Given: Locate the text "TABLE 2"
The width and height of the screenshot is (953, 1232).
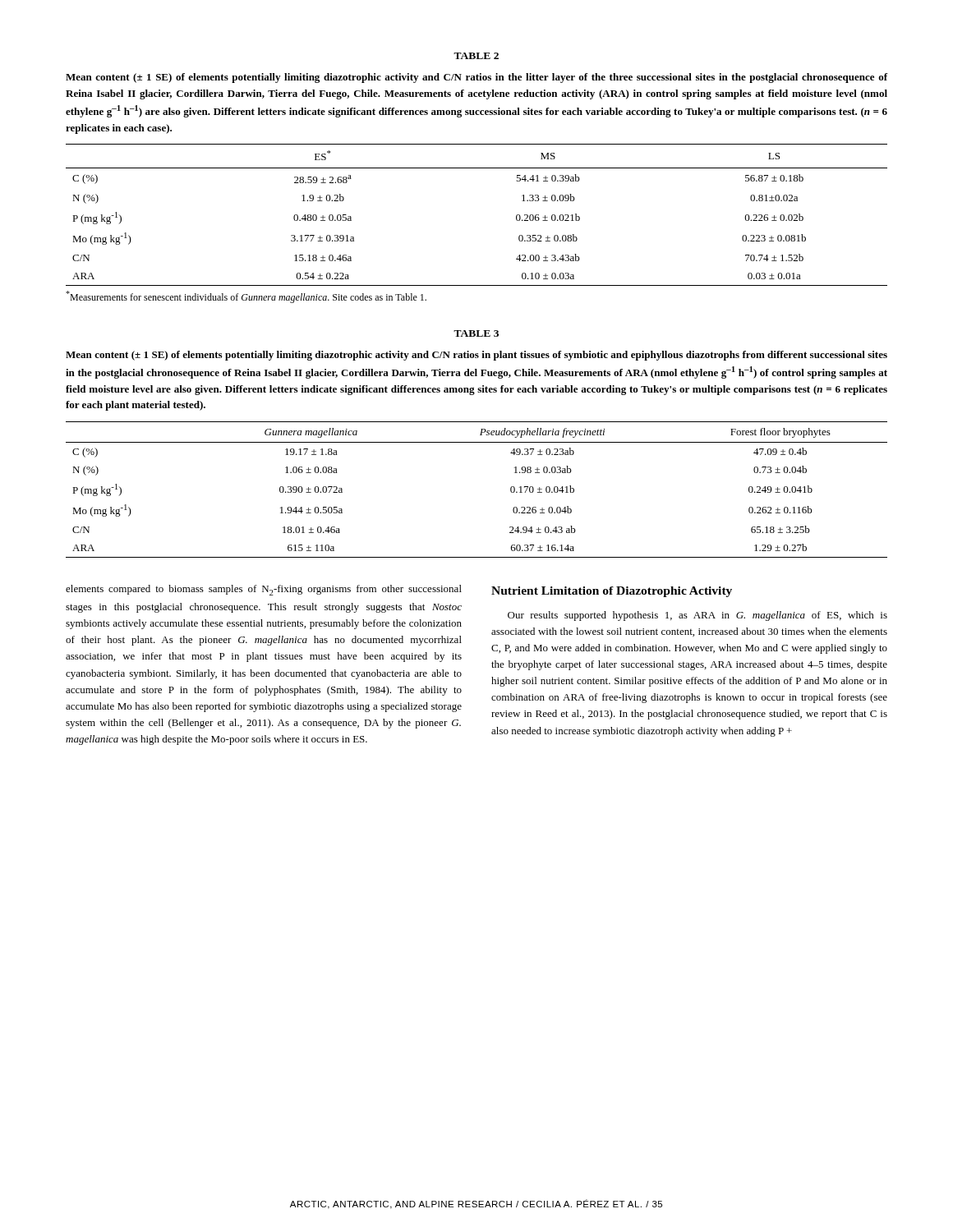Looking at the screenshot, I should point(476,55).
